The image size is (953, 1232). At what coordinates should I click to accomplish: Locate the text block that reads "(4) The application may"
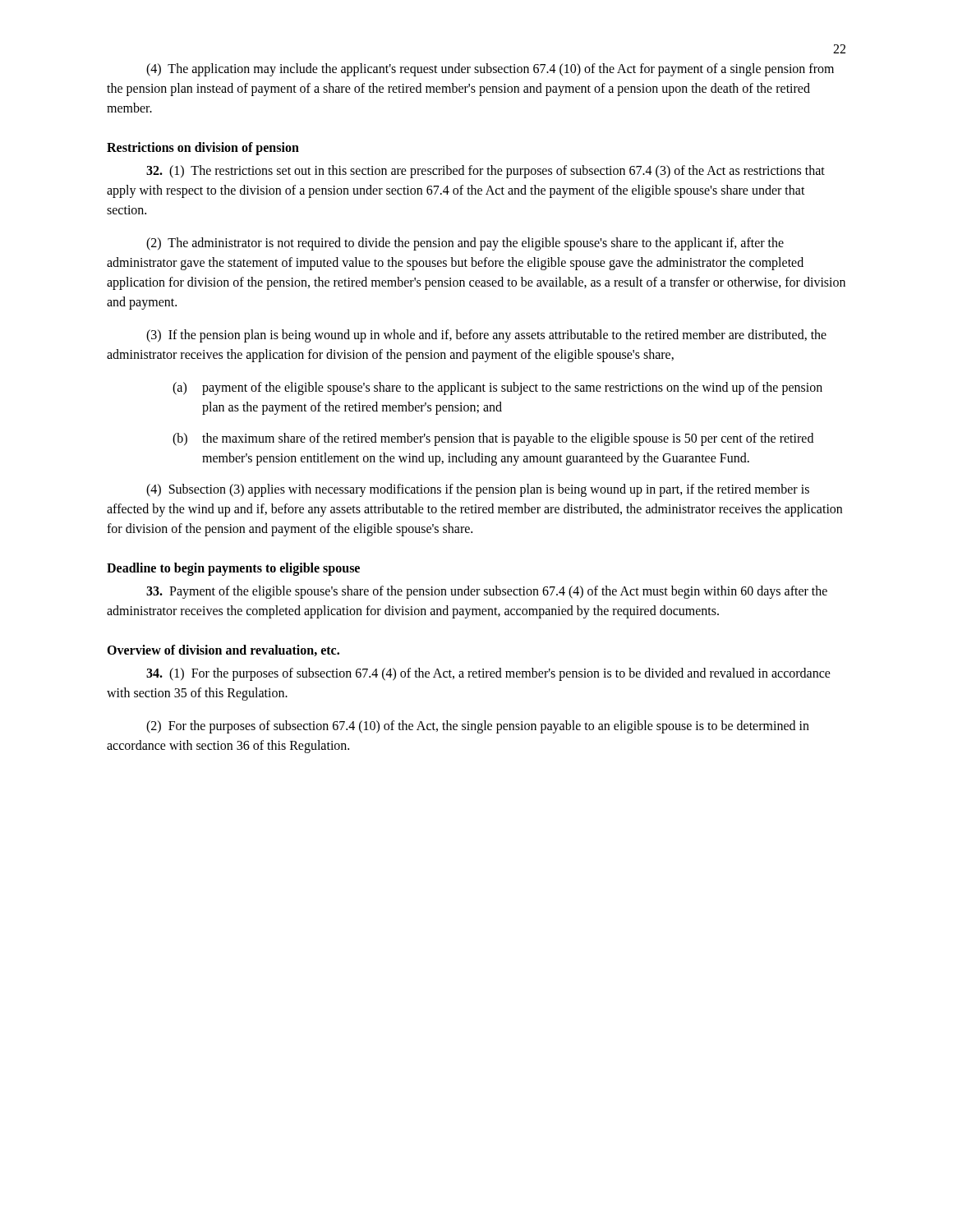coord(476,89)
